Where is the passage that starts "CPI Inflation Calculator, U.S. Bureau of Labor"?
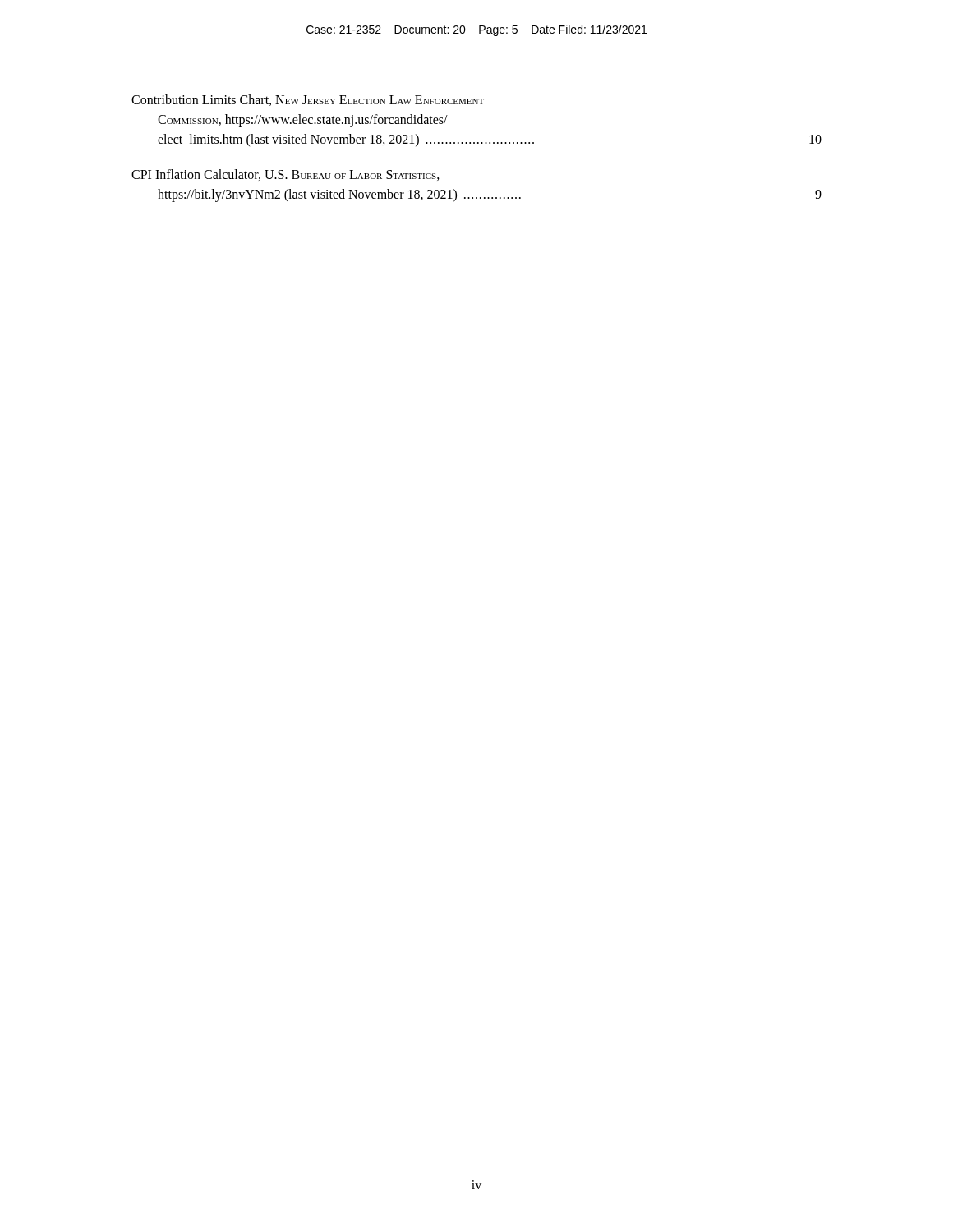953x1232 pixels. (x=285, y=175)
